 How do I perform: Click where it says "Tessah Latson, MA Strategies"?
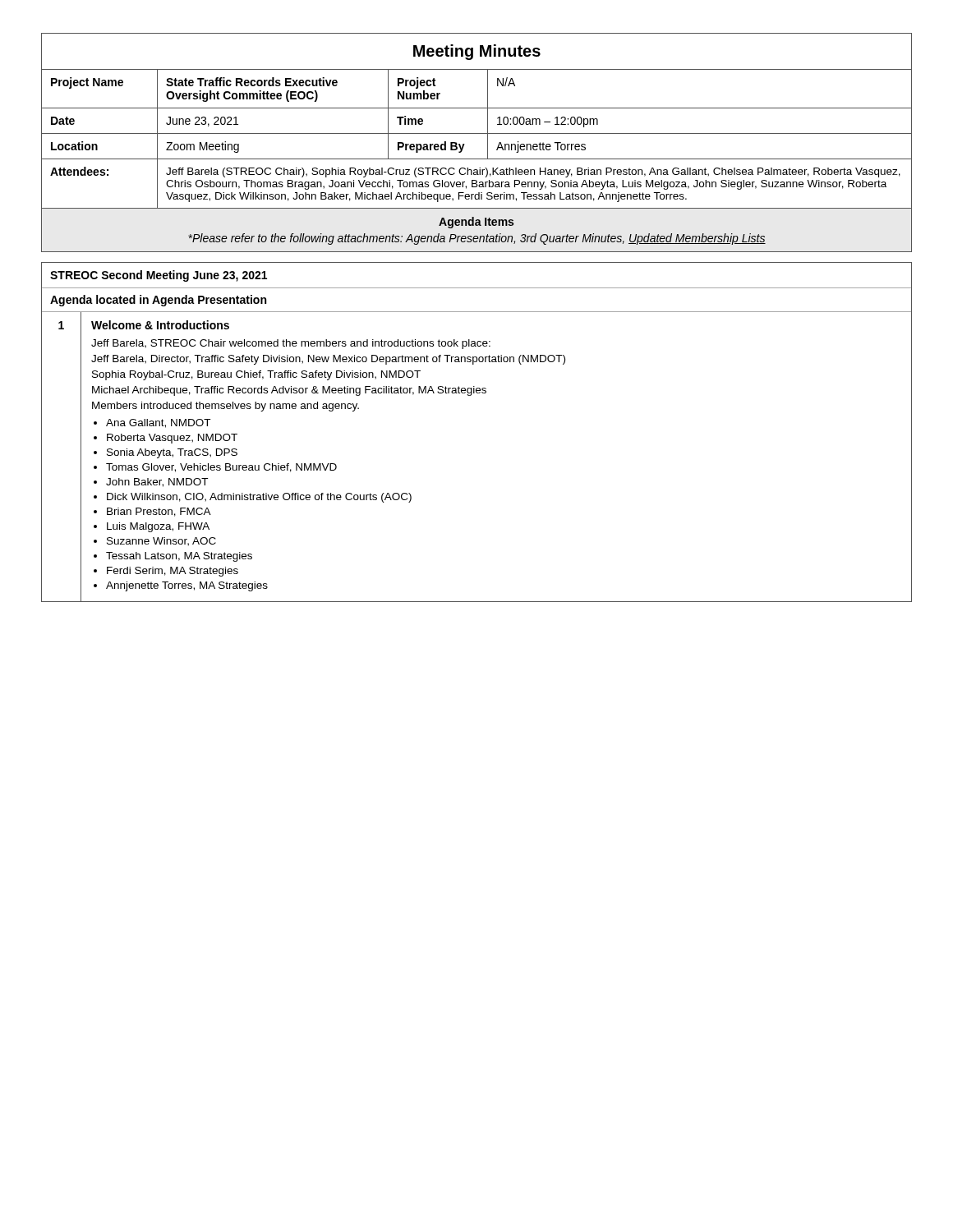[179, 556]
